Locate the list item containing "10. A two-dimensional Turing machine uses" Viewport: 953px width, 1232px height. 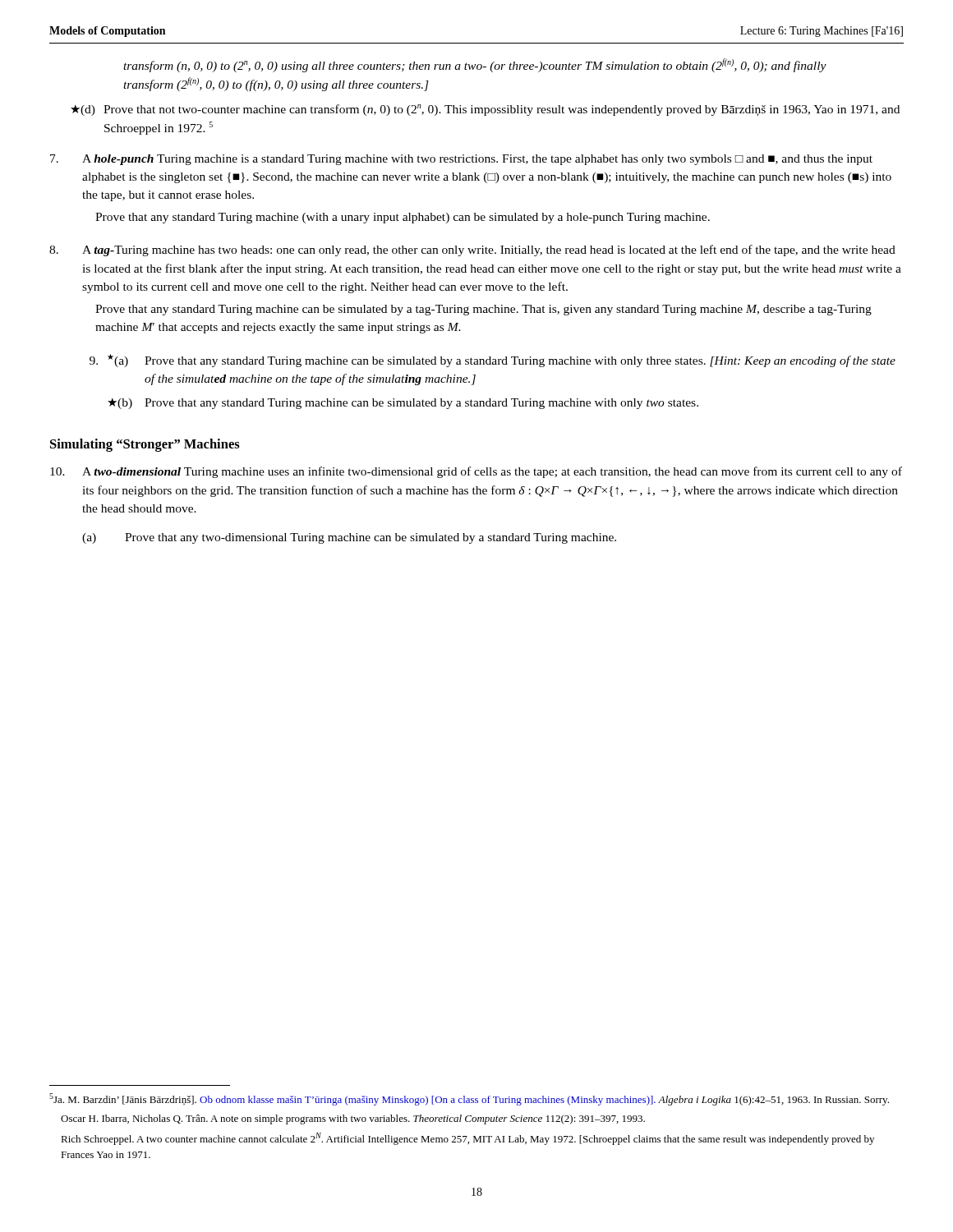[476, 472]
